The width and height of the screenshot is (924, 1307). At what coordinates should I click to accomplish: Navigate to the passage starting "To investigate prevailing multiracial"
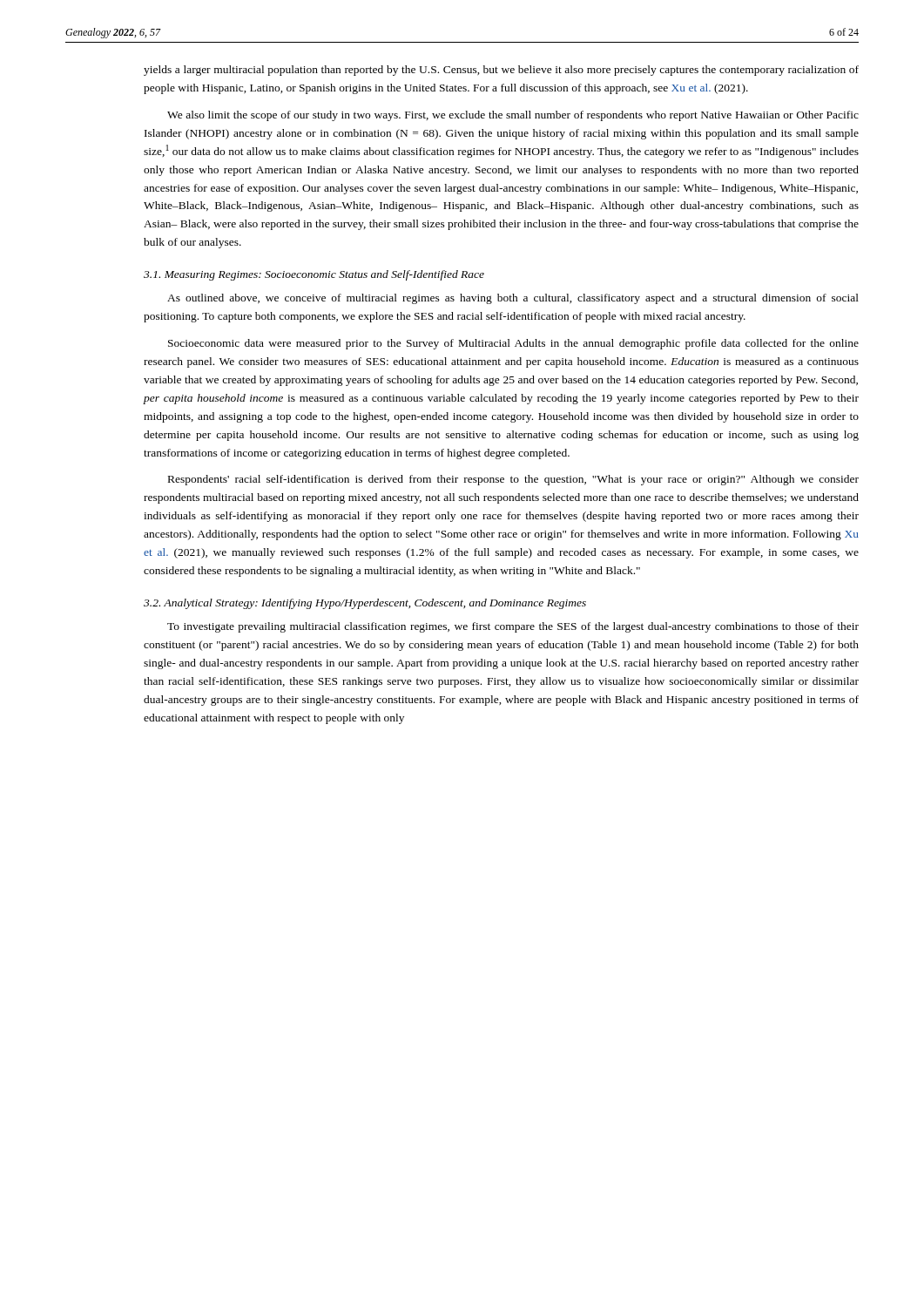point(501,672)
